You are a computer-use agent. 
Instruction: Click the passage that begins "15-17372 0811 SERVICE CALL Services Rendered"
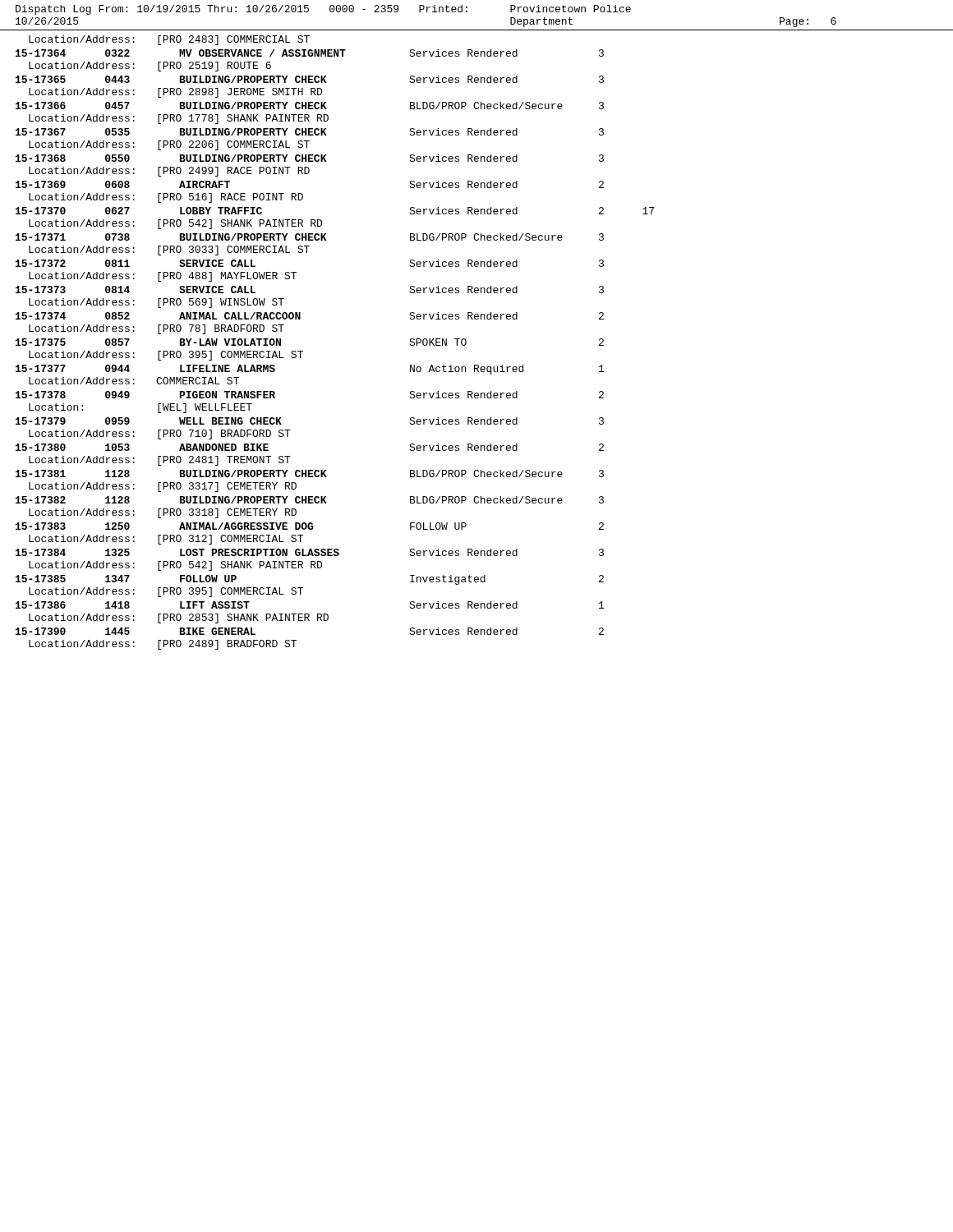point(476,270)
